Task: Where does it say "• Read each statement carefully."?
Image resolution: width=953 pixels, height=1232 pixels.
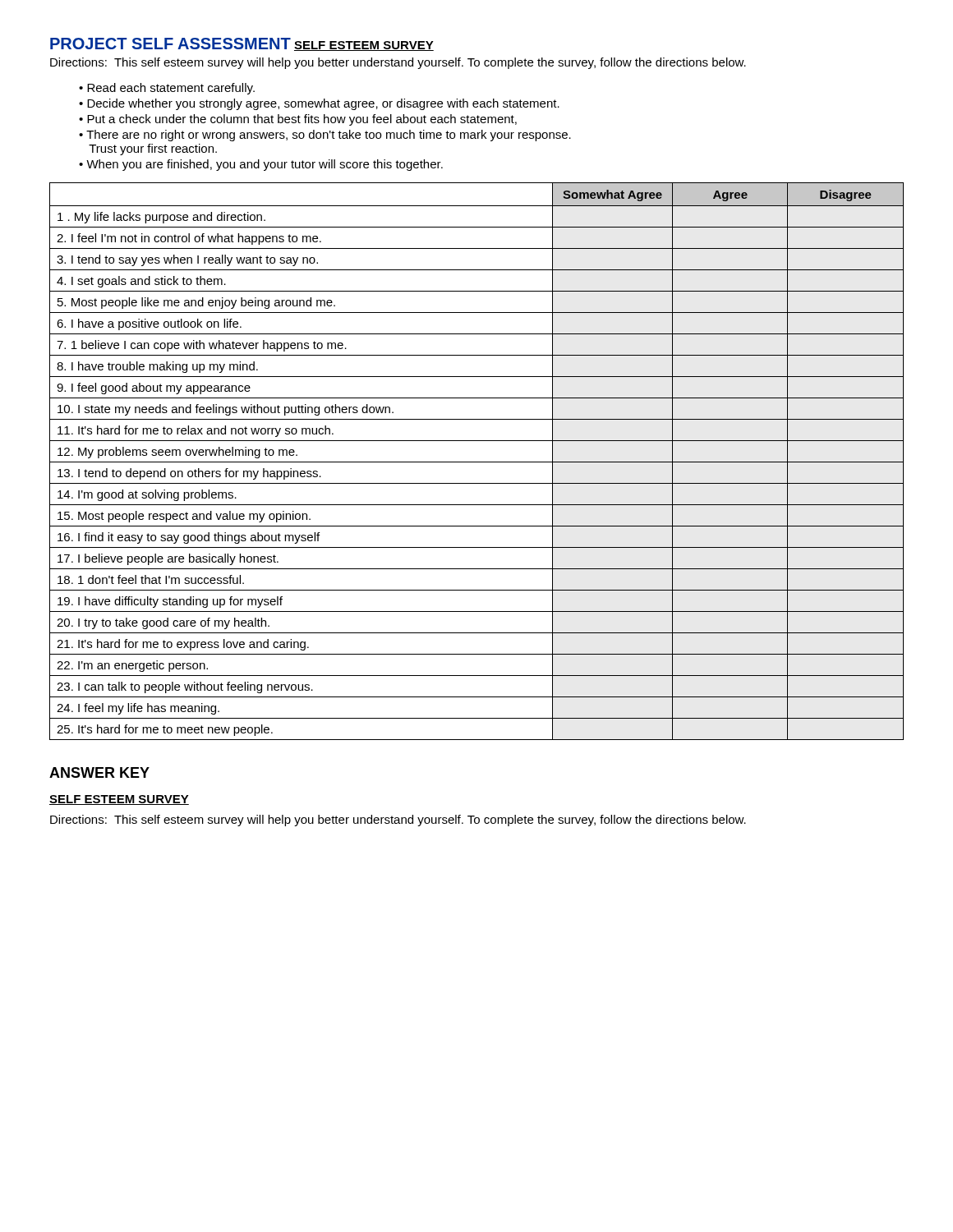Action: (167, 87)
